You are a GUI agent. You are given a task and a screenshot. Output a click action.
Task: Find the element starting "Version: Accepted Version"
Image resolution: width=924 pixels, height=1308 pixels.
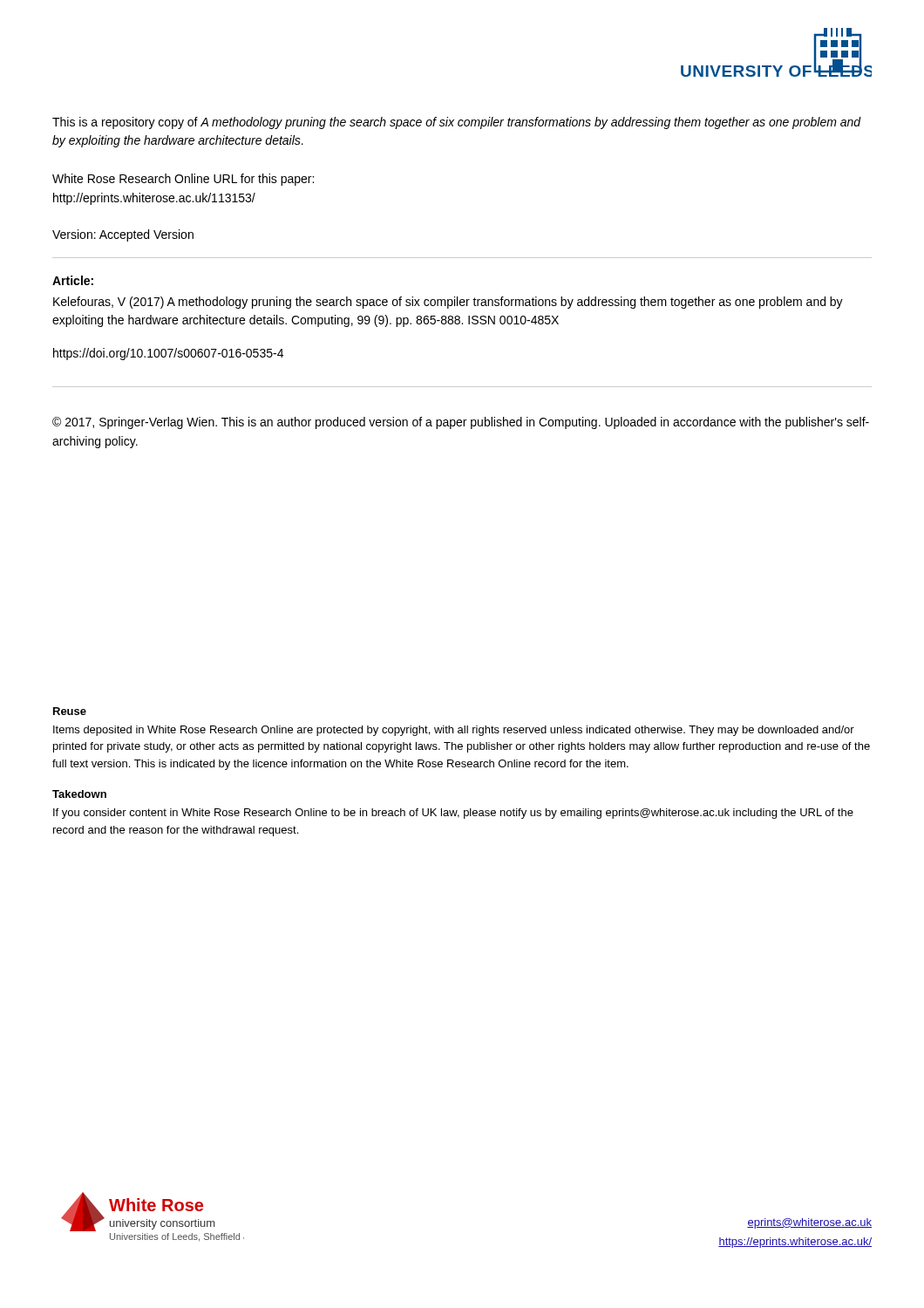(x=123, y=234)
